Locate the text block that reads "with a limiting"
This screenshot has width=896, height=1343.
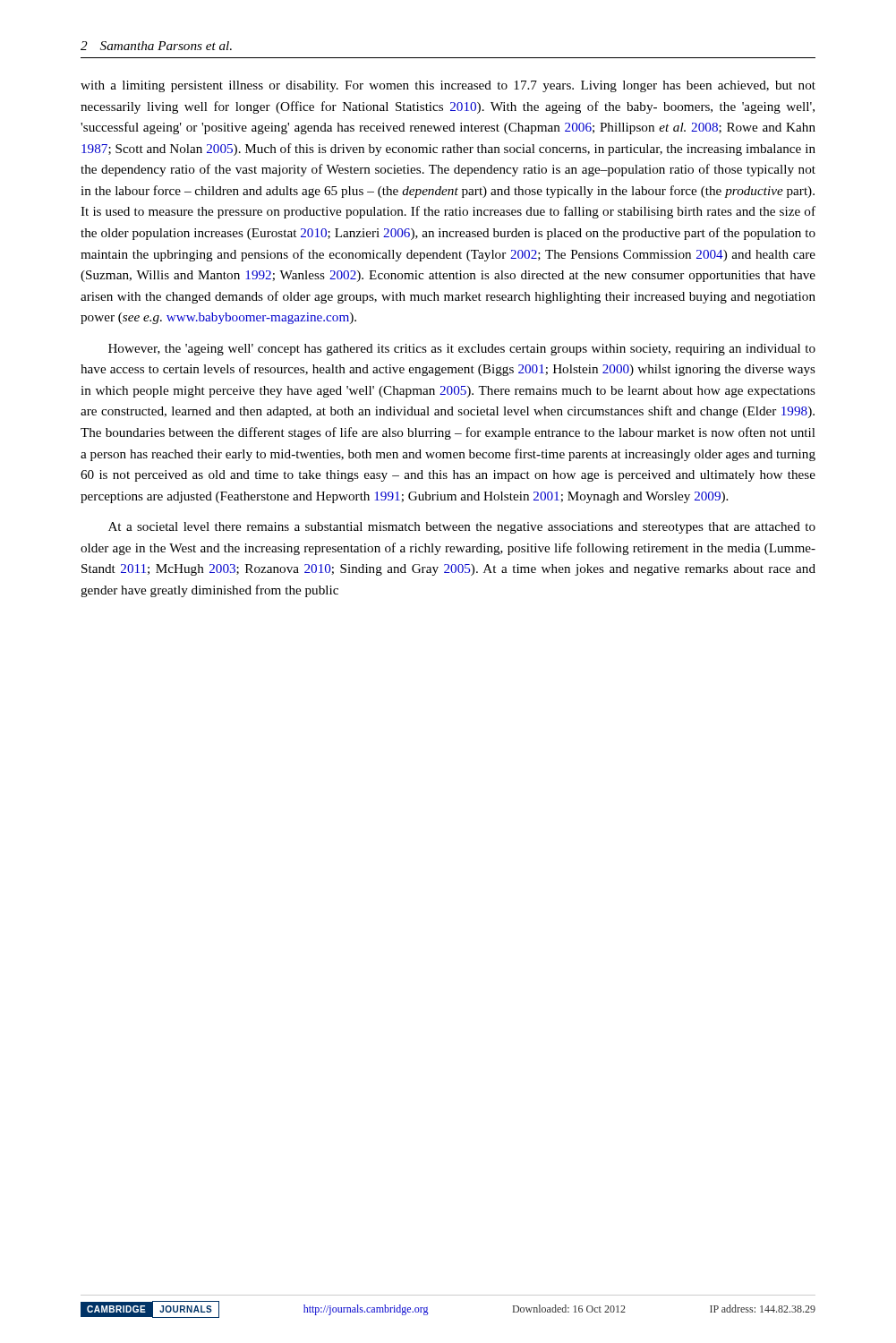click(x=448, y=201)
